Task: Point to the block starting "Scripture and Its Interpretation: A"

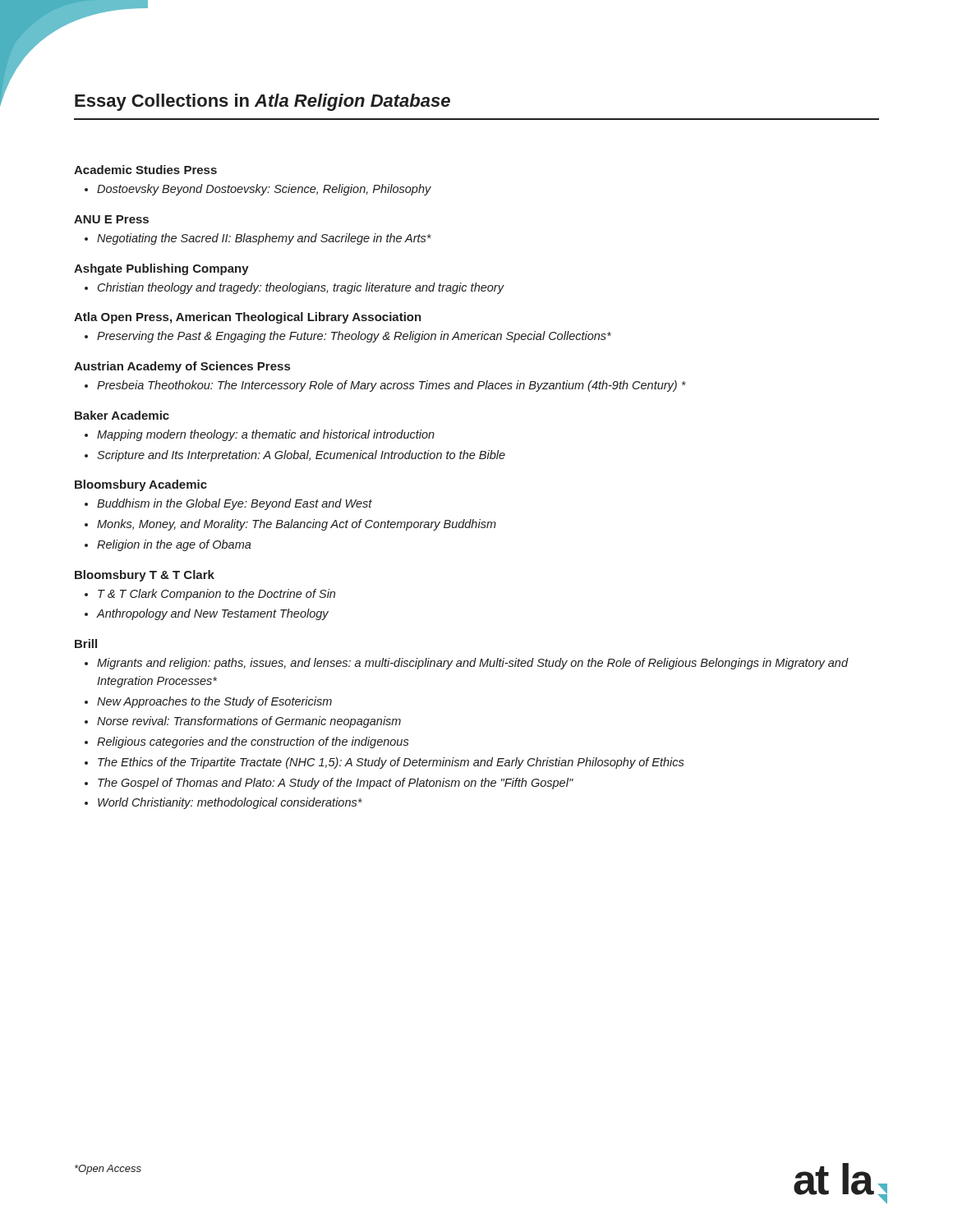Action: click(488, 455)
